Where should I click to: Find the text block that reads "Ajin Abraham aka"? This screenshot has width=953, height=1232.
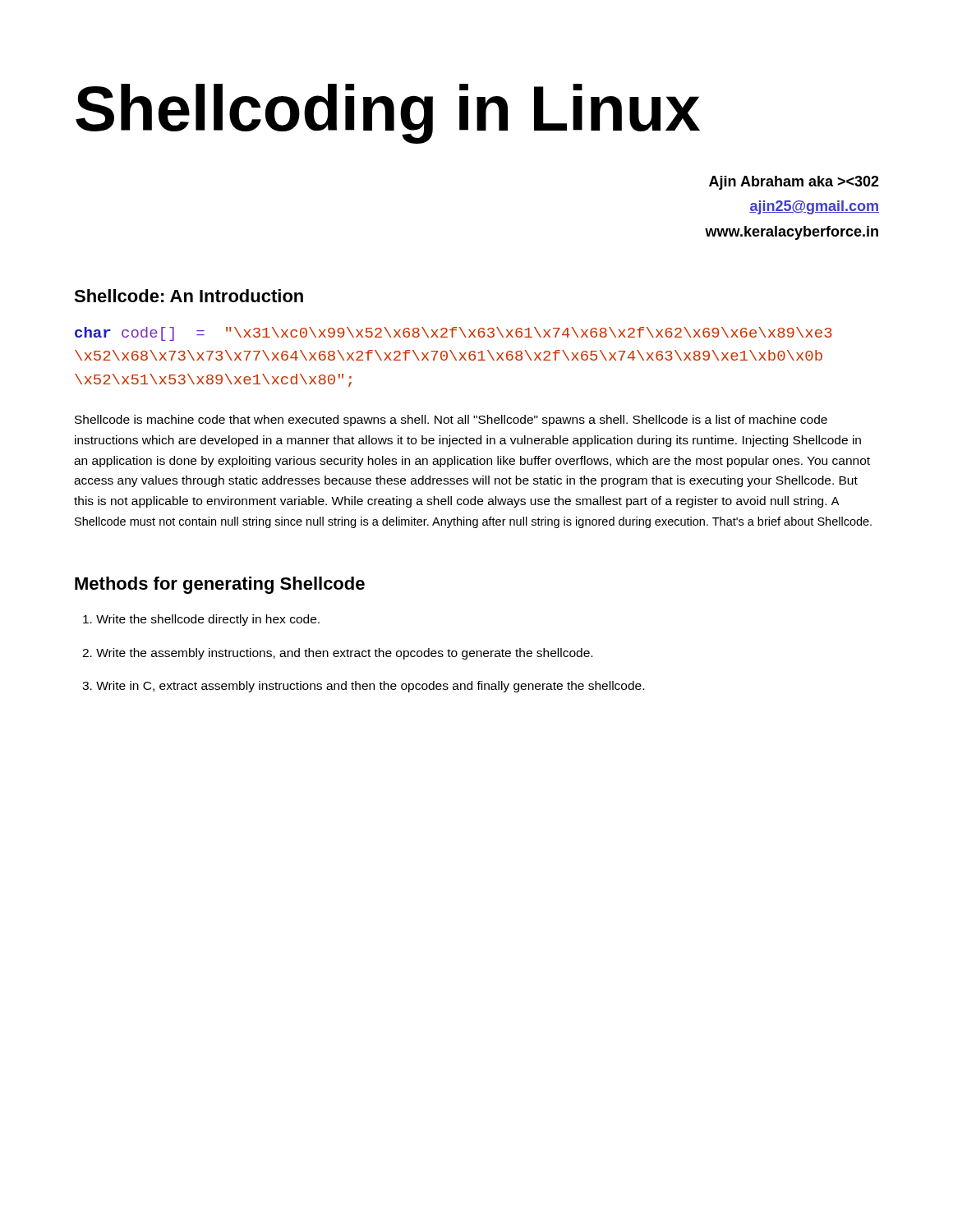792,206
